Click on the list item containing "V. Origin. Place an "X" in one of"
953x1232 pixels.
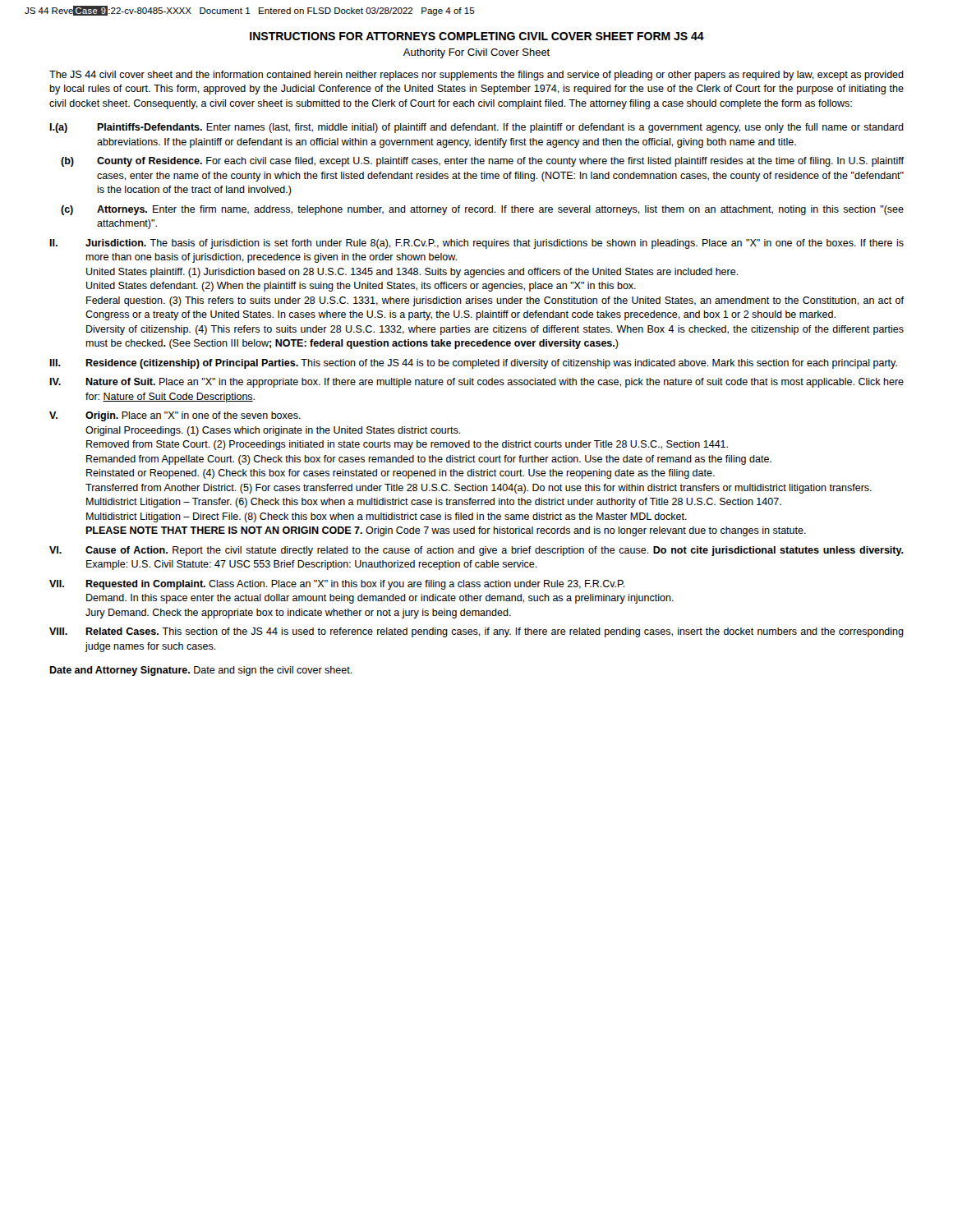click(476, 474)
